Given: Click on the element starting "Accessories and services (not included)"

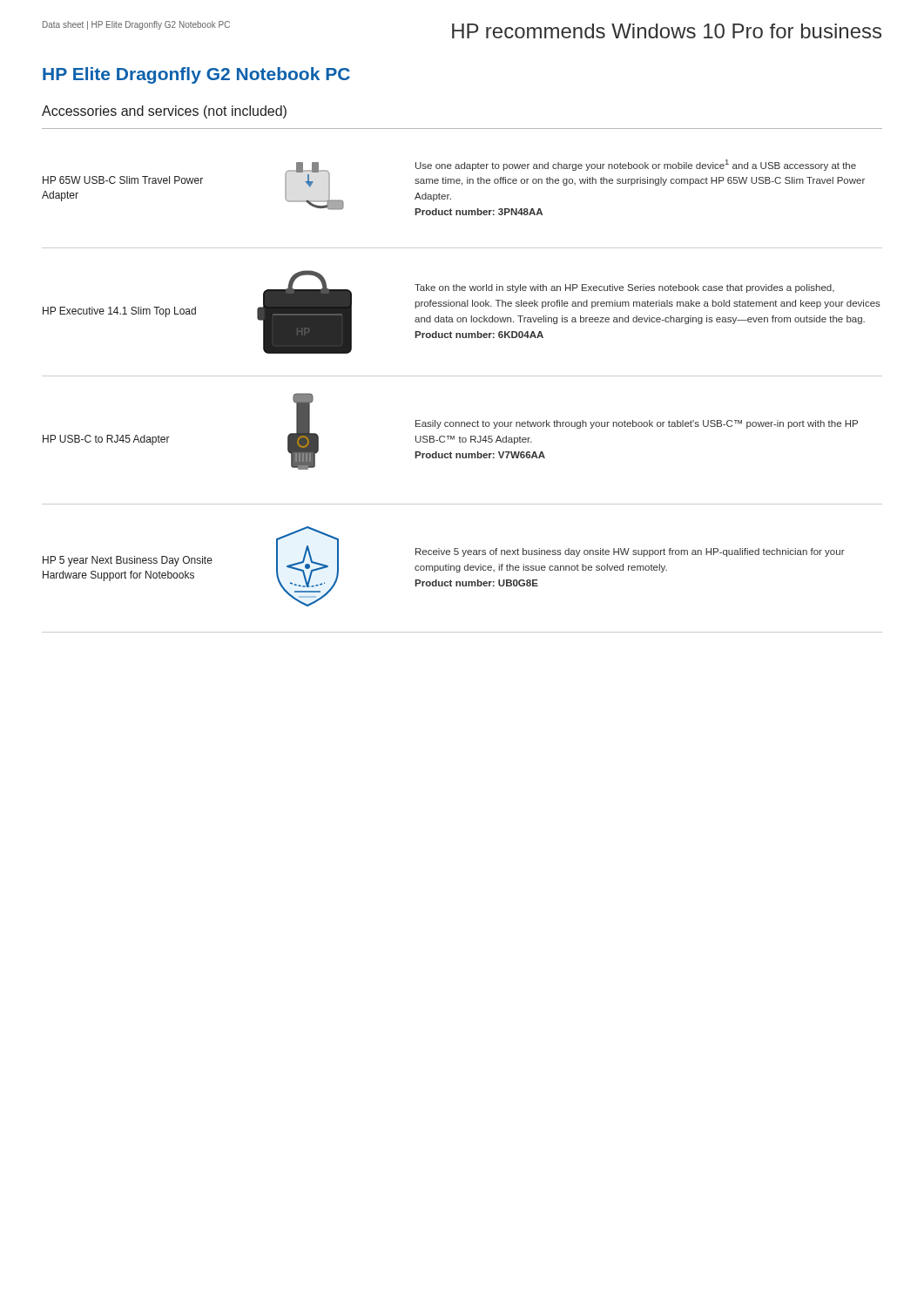Looking at the screenshot, I should [165, 111].
